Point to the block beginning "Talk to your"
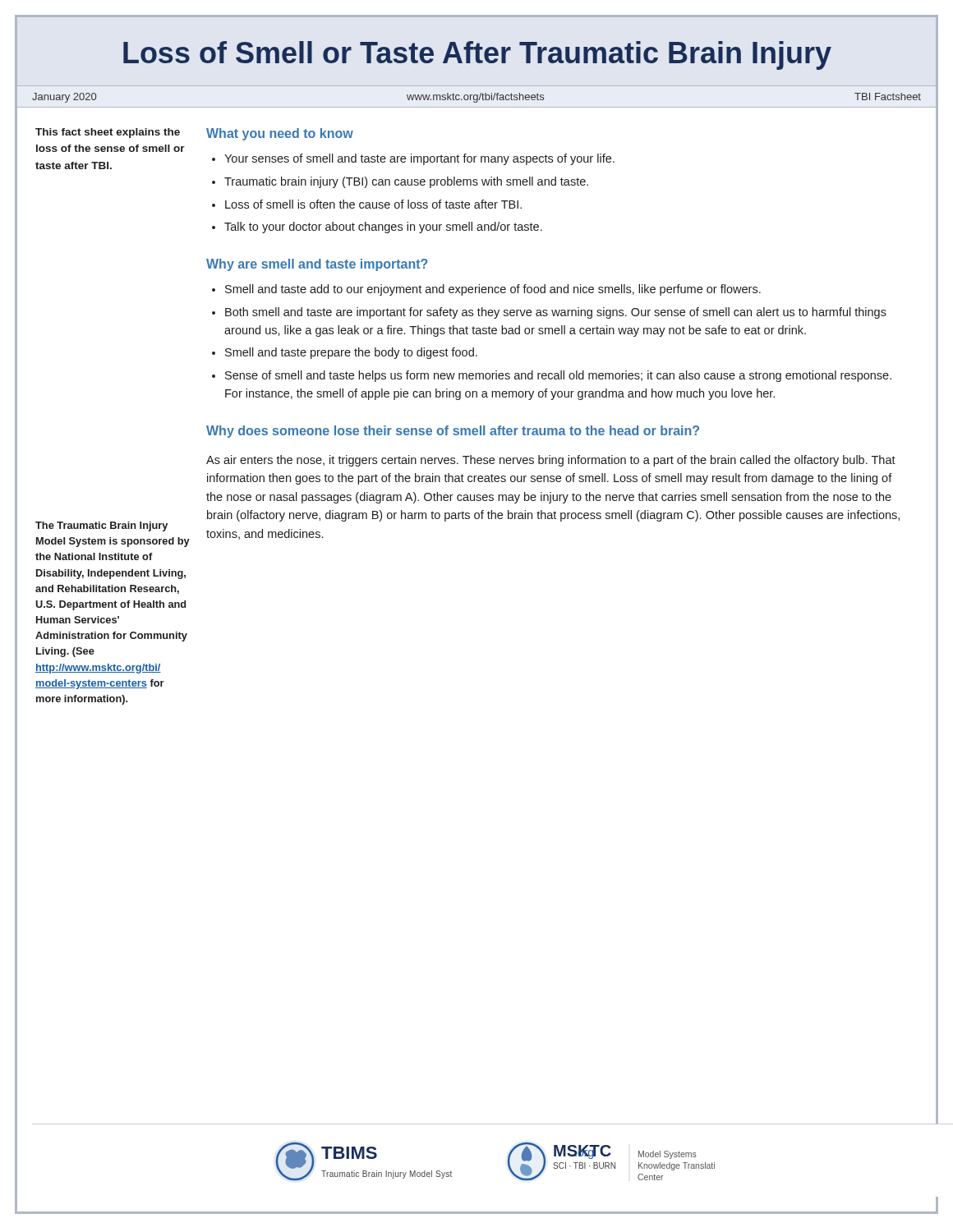Viewport: 953px width, 1232px height. 384,227
